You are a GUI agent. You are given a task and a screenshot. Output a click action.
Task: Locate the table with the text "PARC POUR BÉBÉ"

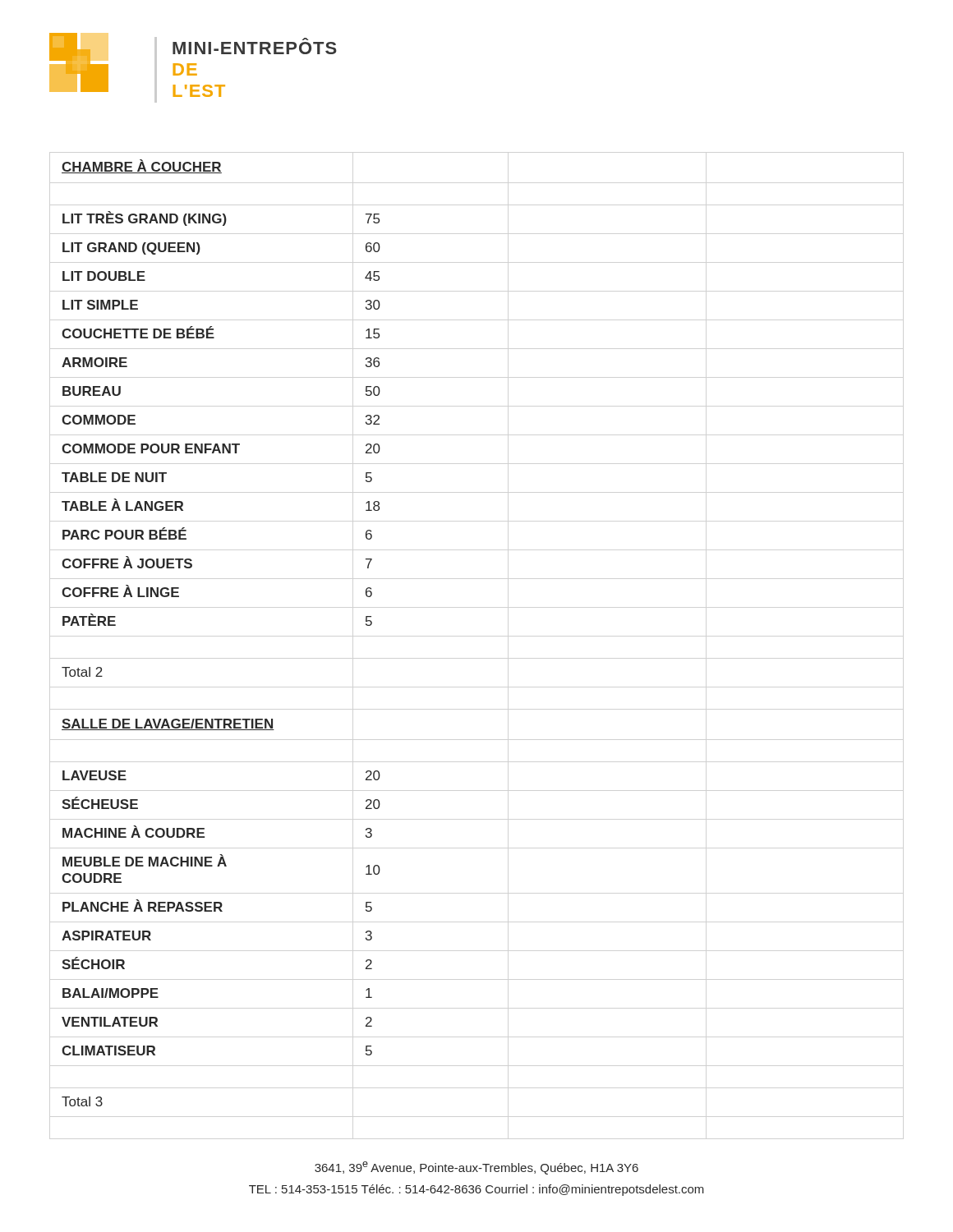pos(476,646)
